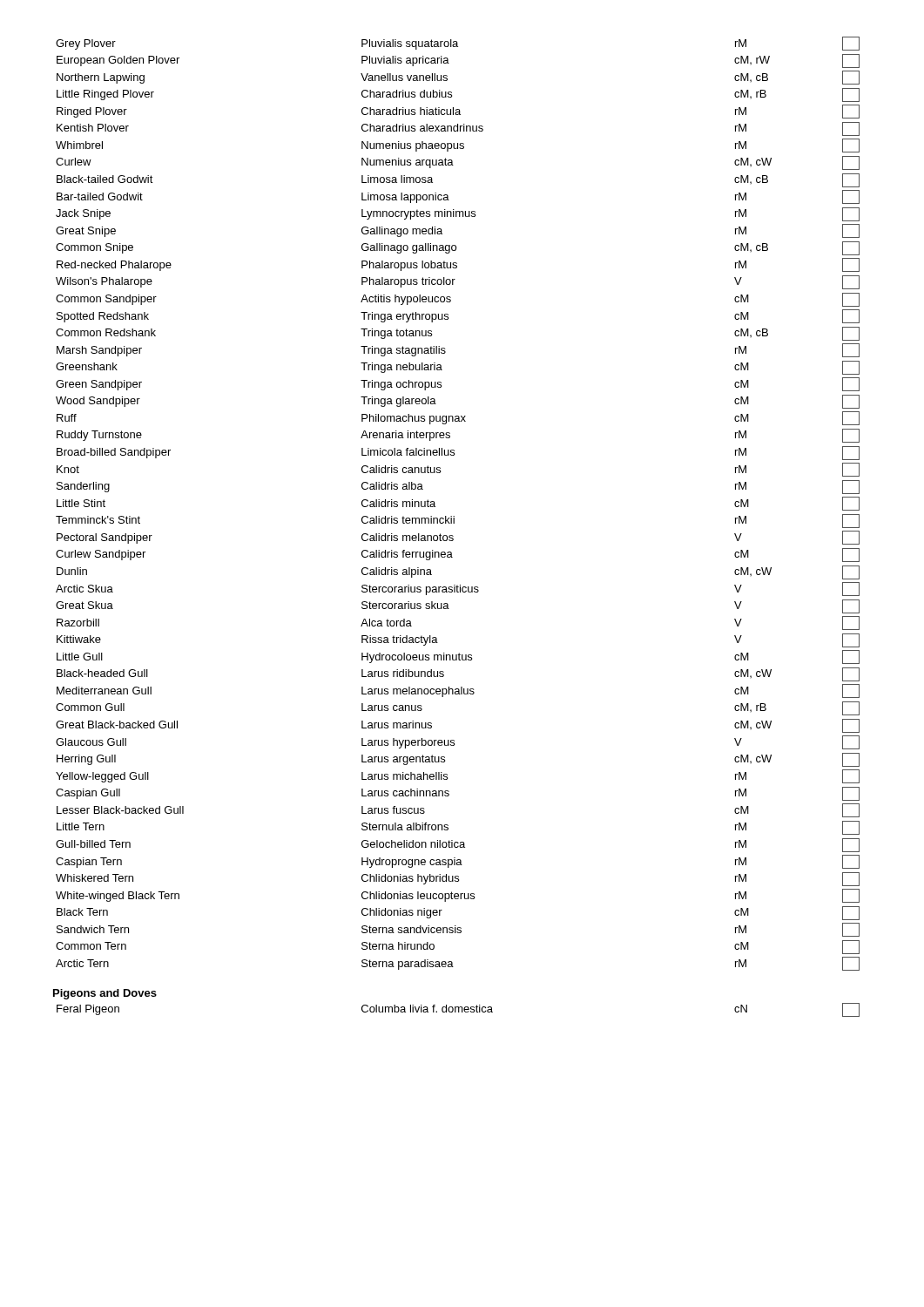Click on the list item with the text "Black Tern Chlidonias niger cM"
Image resolution: width=924 pixels, height=1307 pixels.
point(81,913)
